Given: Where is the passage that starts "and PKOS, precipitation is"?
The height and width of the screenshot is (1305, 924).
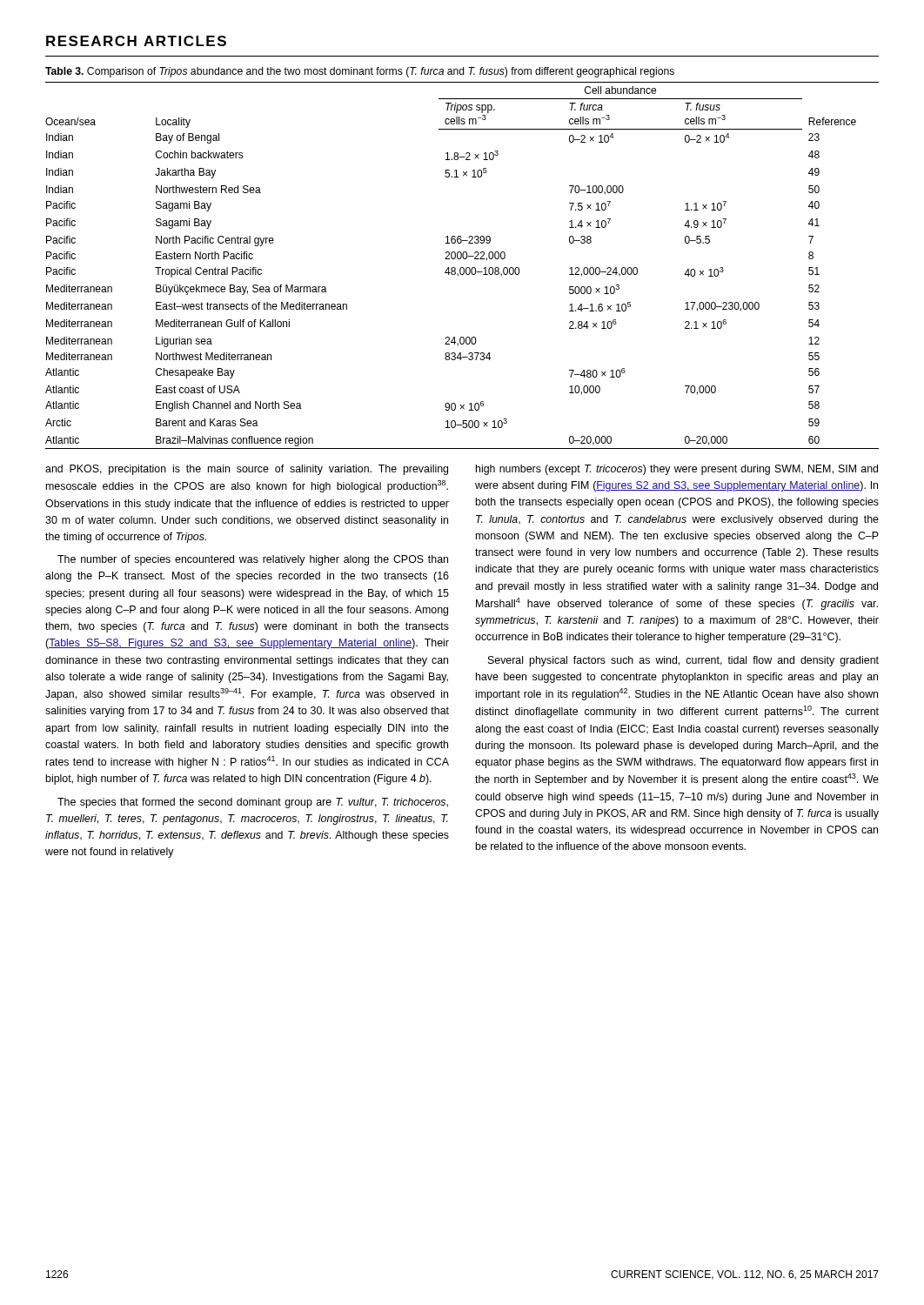Looking at the screenshot, I should pos(247,503).
